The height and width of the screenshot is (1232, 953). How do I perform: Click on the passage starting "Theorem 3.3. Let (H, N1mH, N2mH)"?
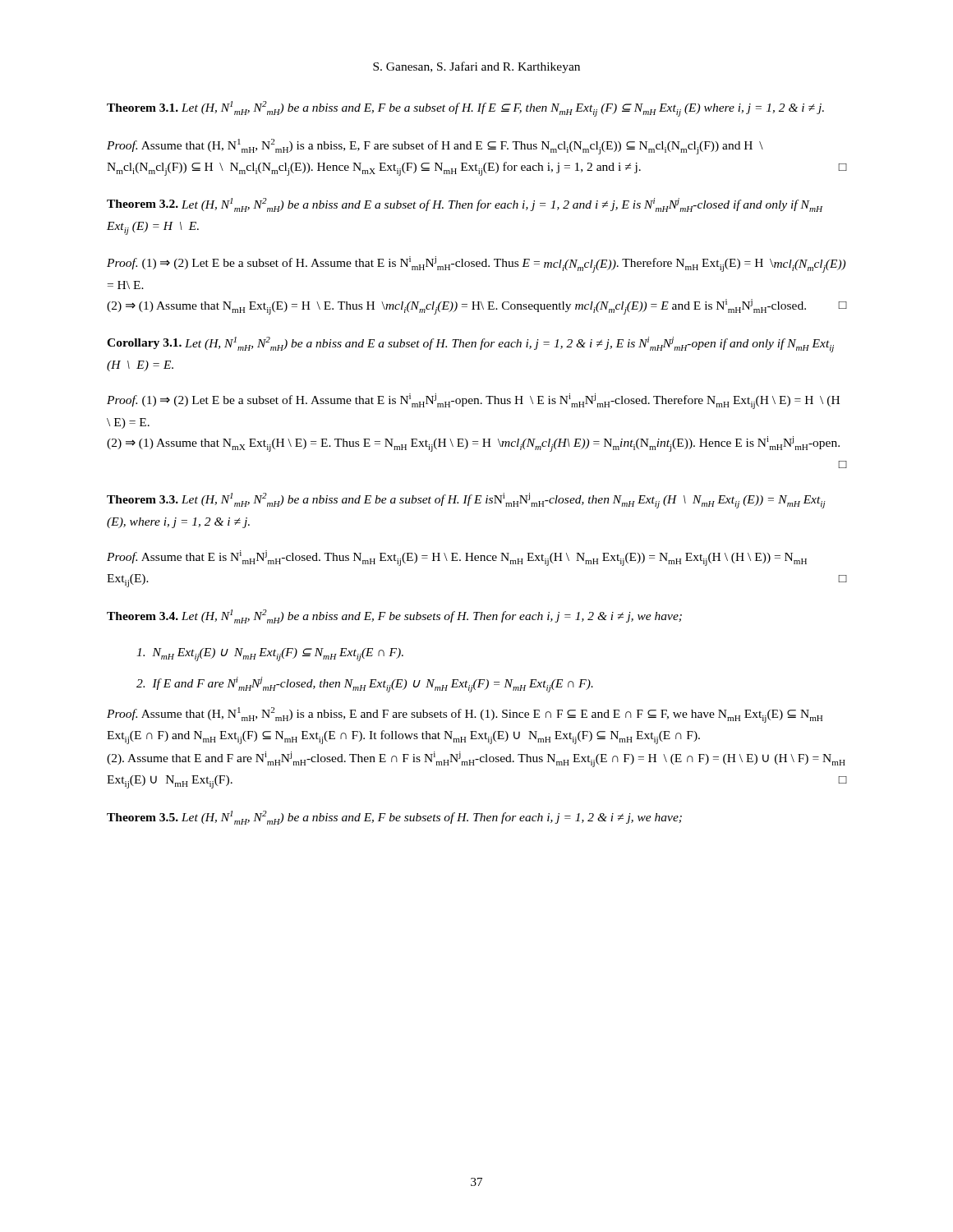coord(466,509)
